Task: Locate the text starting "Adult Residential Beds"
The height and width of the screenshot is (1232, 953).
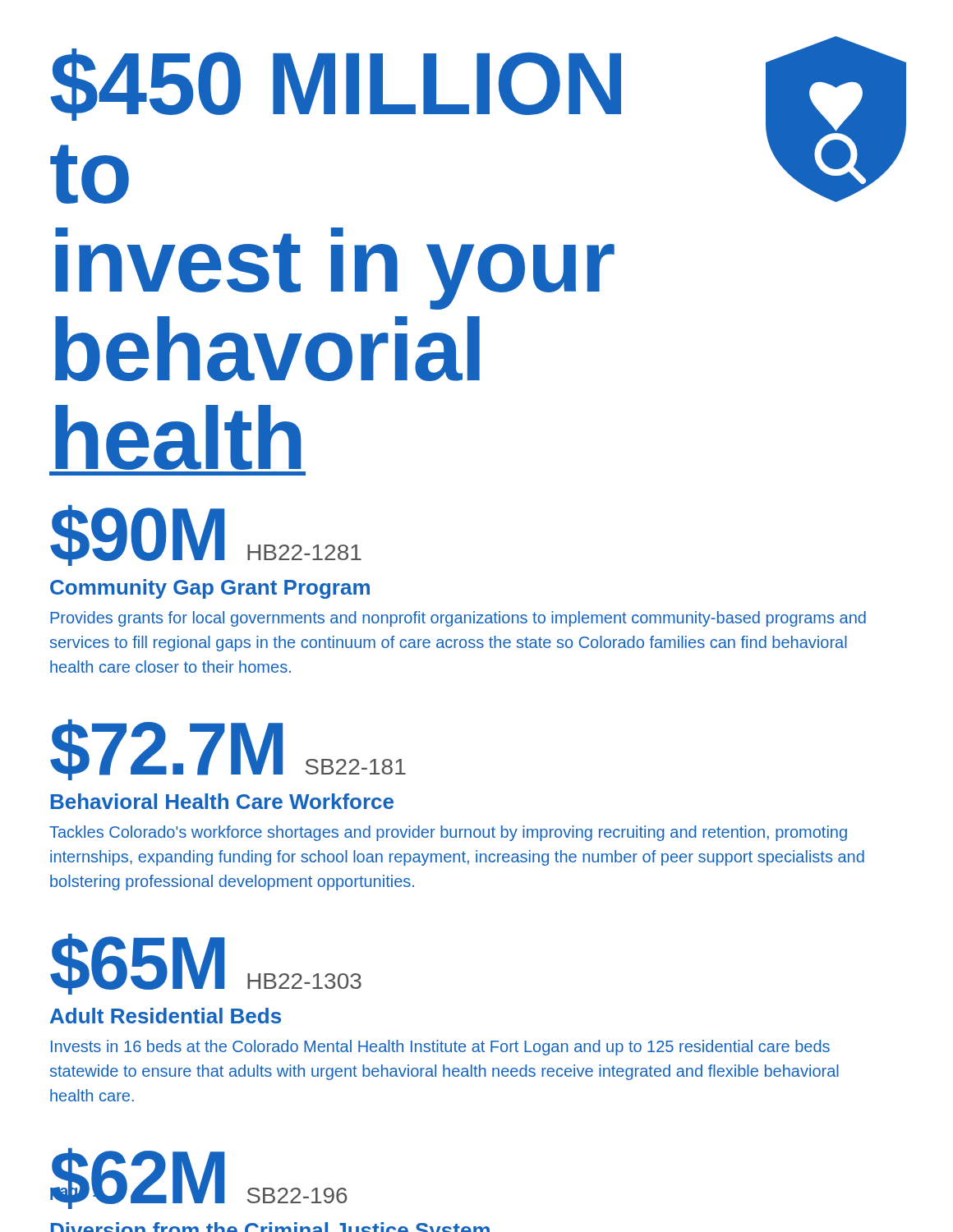Action: 166,1016
